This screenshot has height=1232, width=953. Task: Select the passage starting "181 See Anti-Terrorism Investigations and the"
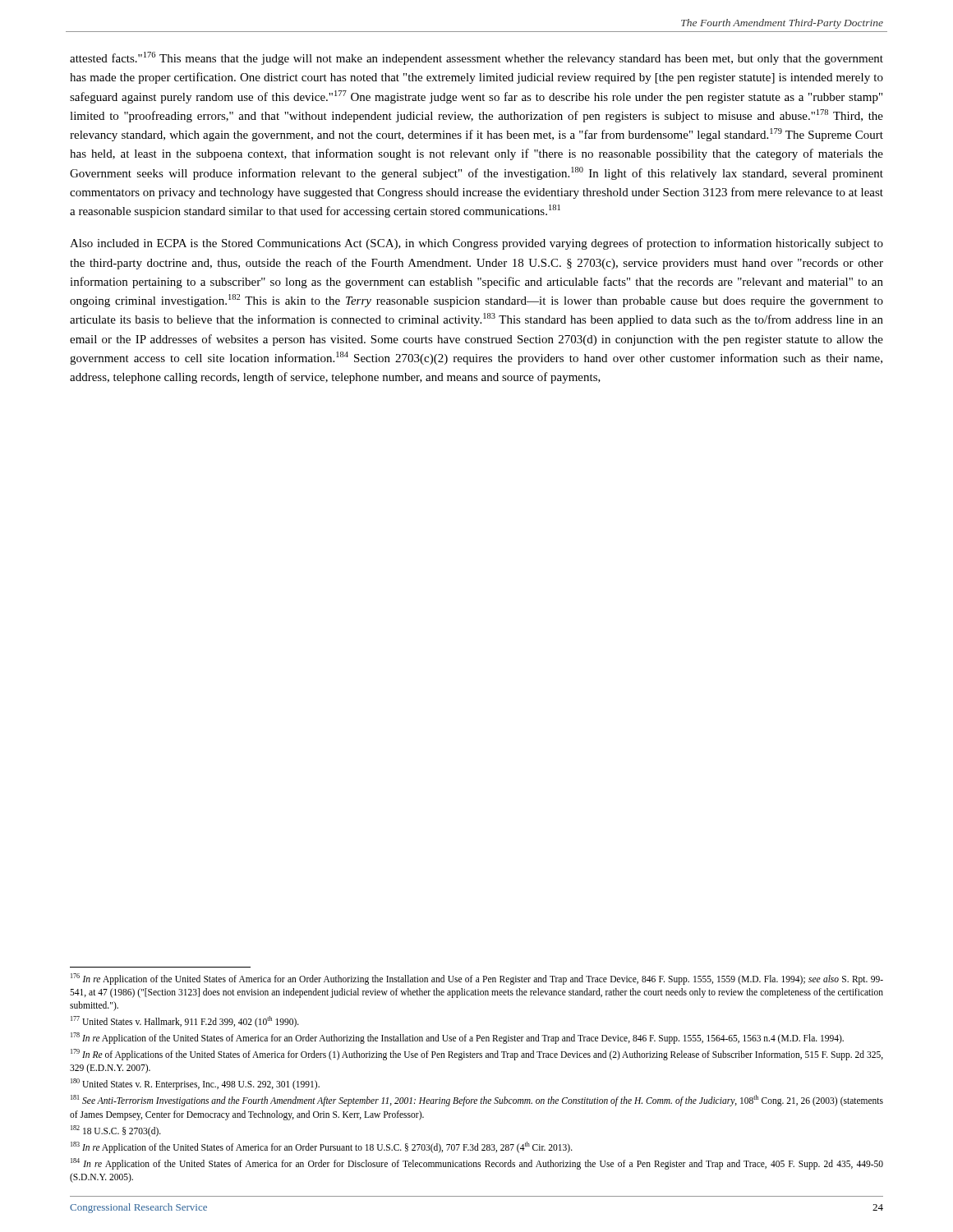[476, 1107]
